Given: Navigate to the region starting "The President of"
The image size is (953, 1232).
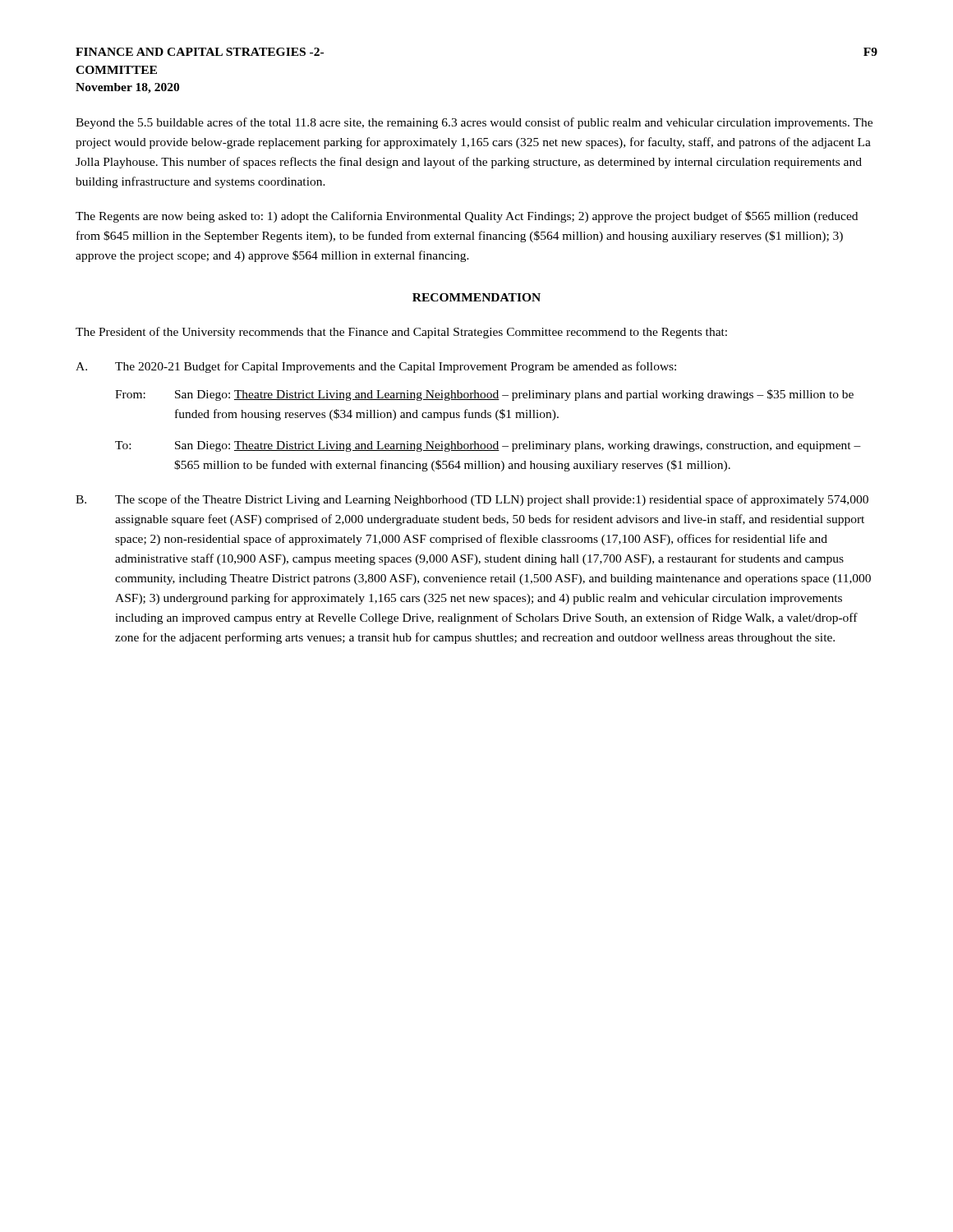Looking at the screenshot, I should coord(402,331).
